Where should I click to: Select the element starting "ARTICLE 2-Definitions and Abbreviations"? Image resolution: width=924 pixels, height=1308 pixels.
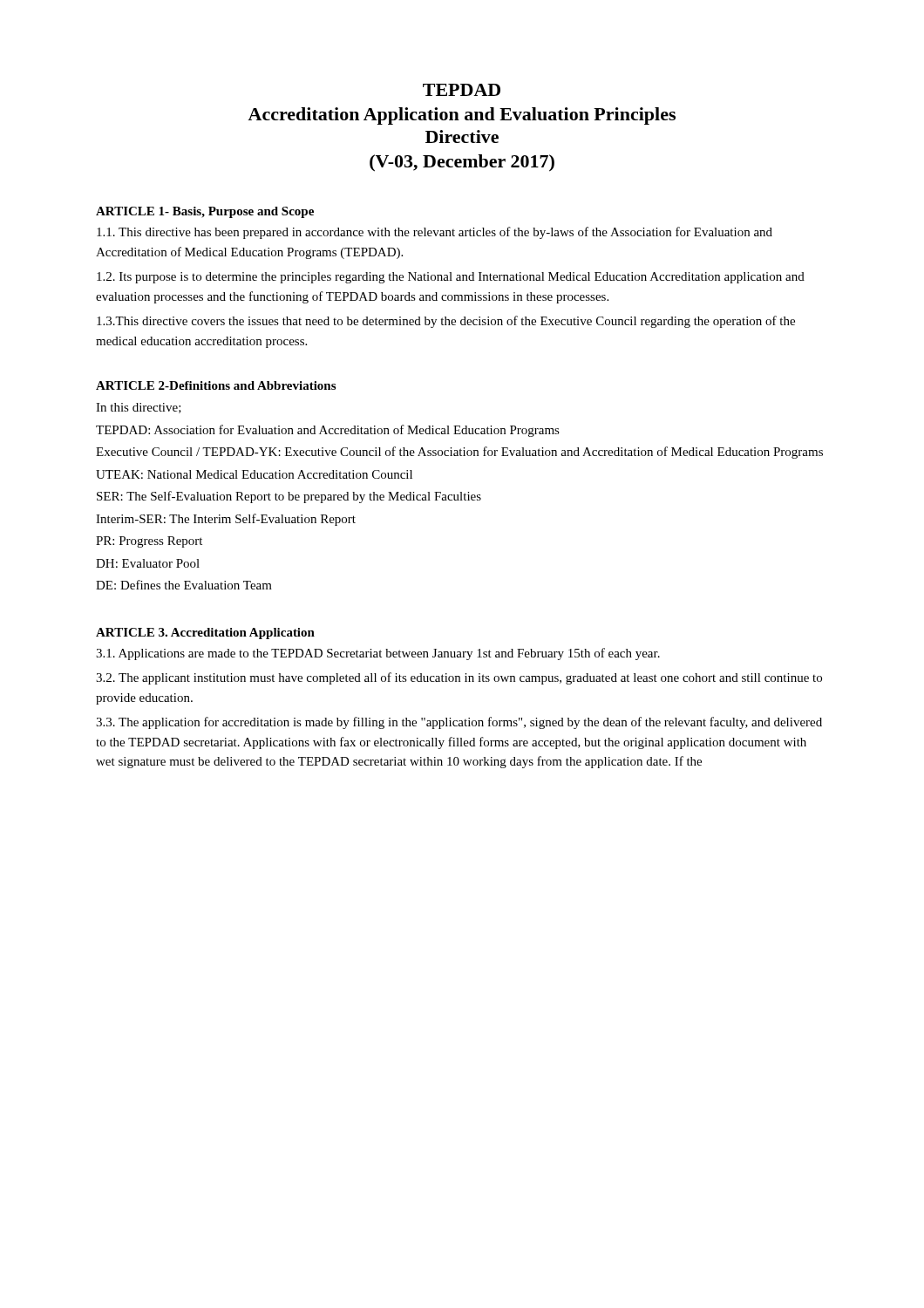[x=216, y=385]
